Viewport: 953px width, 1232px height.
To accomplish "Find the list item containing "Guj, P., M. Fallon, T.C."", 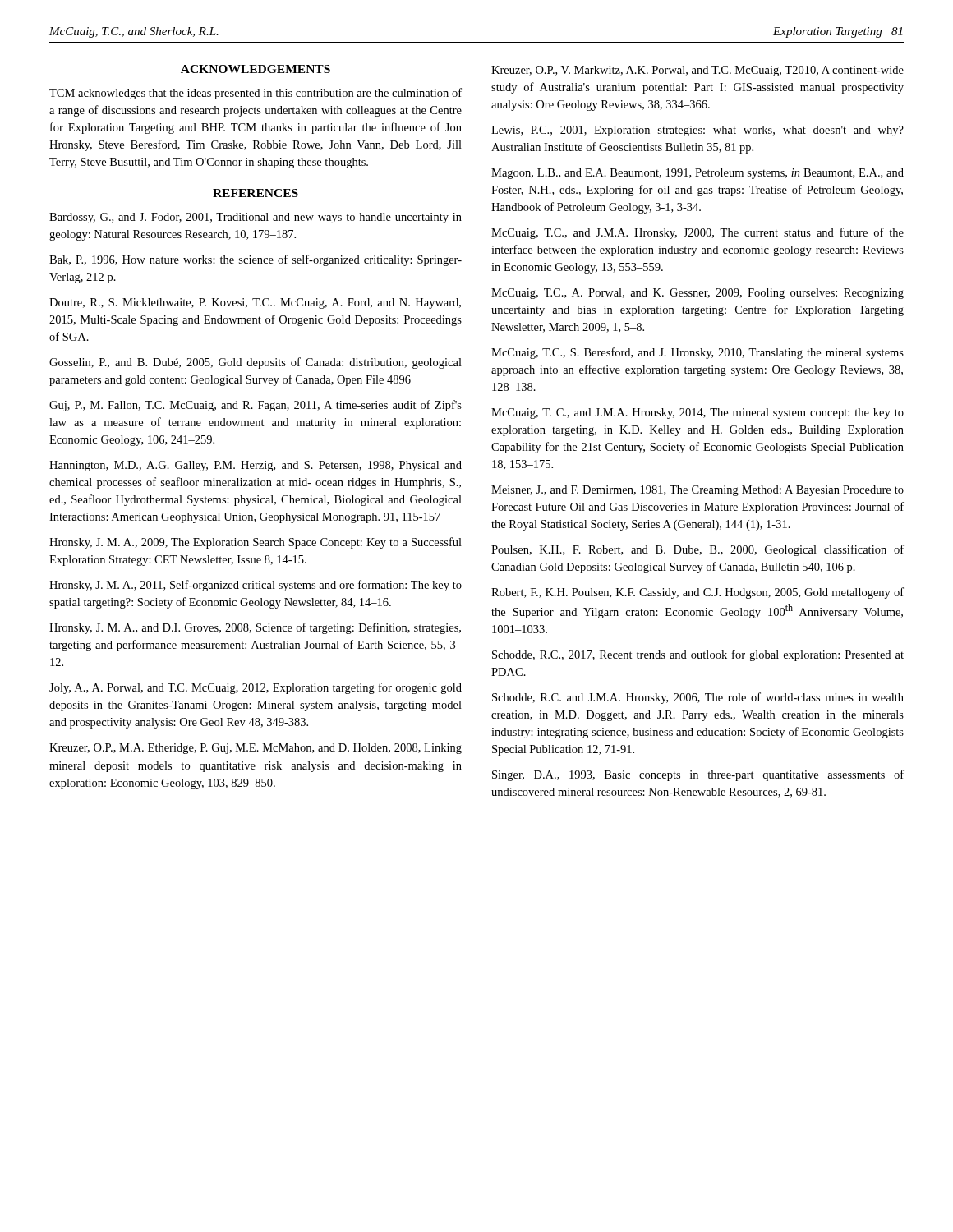I will (255, 422).
